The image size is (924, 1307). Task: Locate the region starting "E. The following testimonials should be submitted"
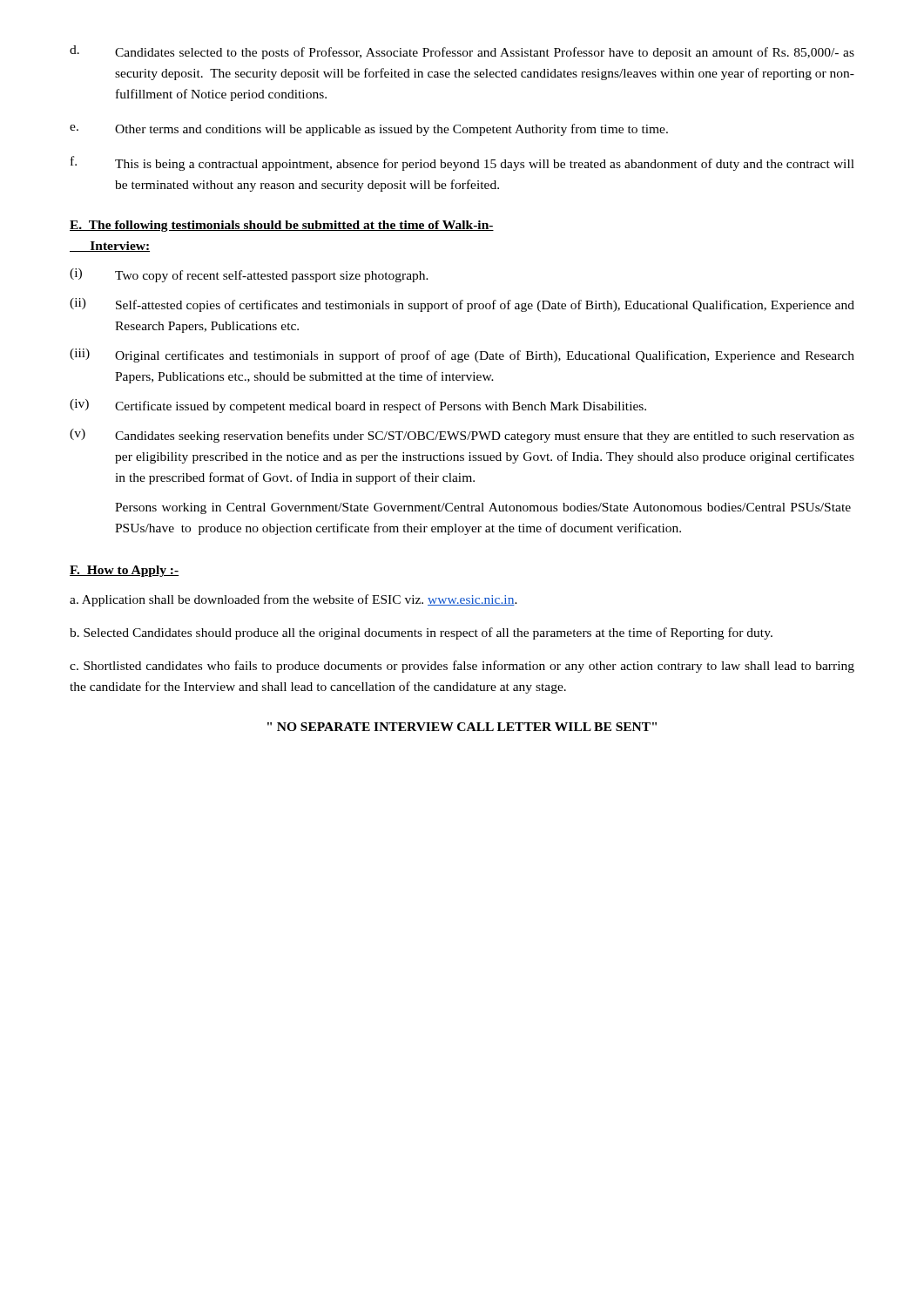point(281,235)
